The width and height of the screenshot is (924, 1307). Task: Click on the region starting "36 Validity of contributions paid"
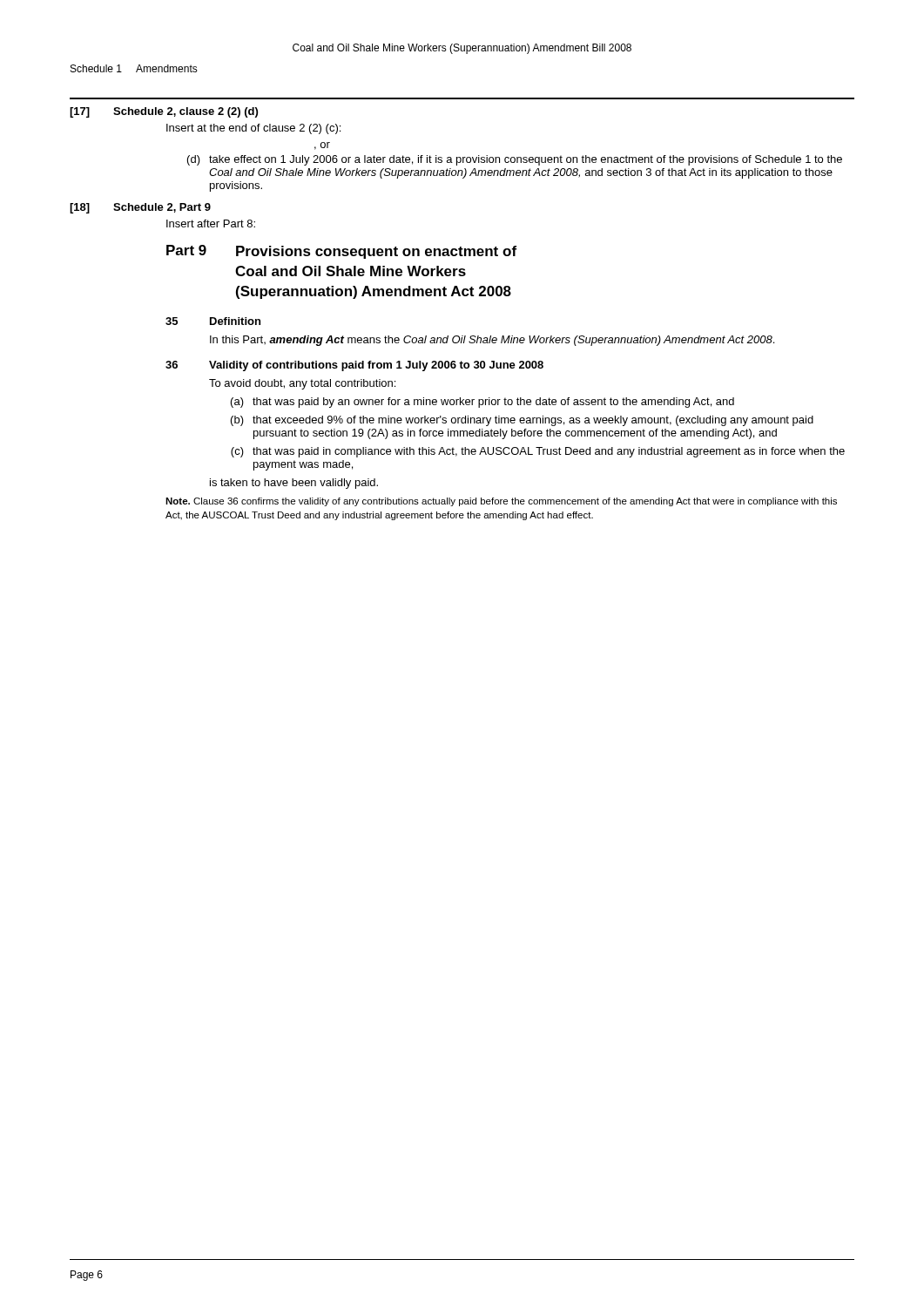coord(355,365)
